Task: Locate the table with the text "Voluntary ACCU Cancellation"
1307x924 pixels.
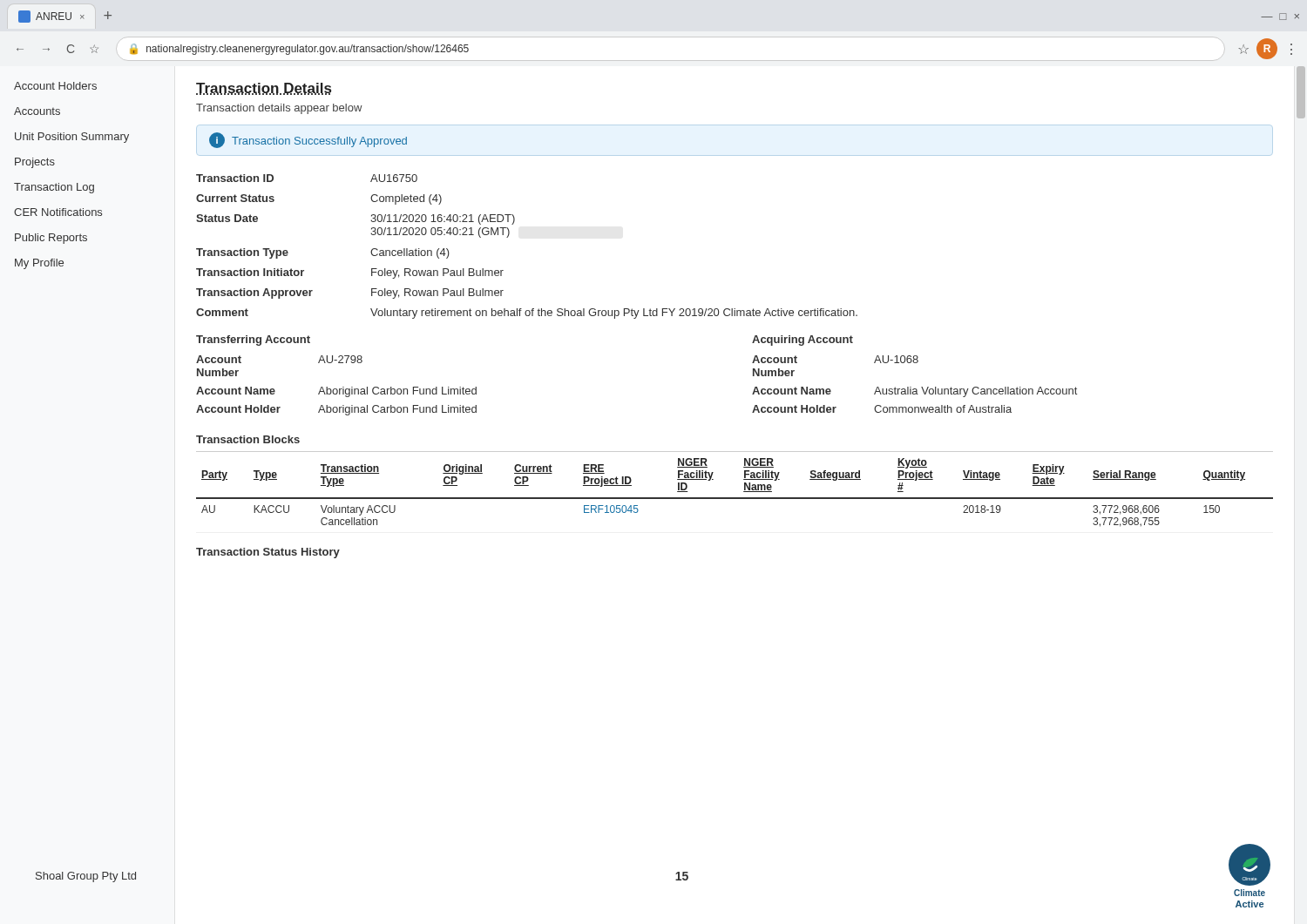Action: pyautogui.click(x=735, y=492)
